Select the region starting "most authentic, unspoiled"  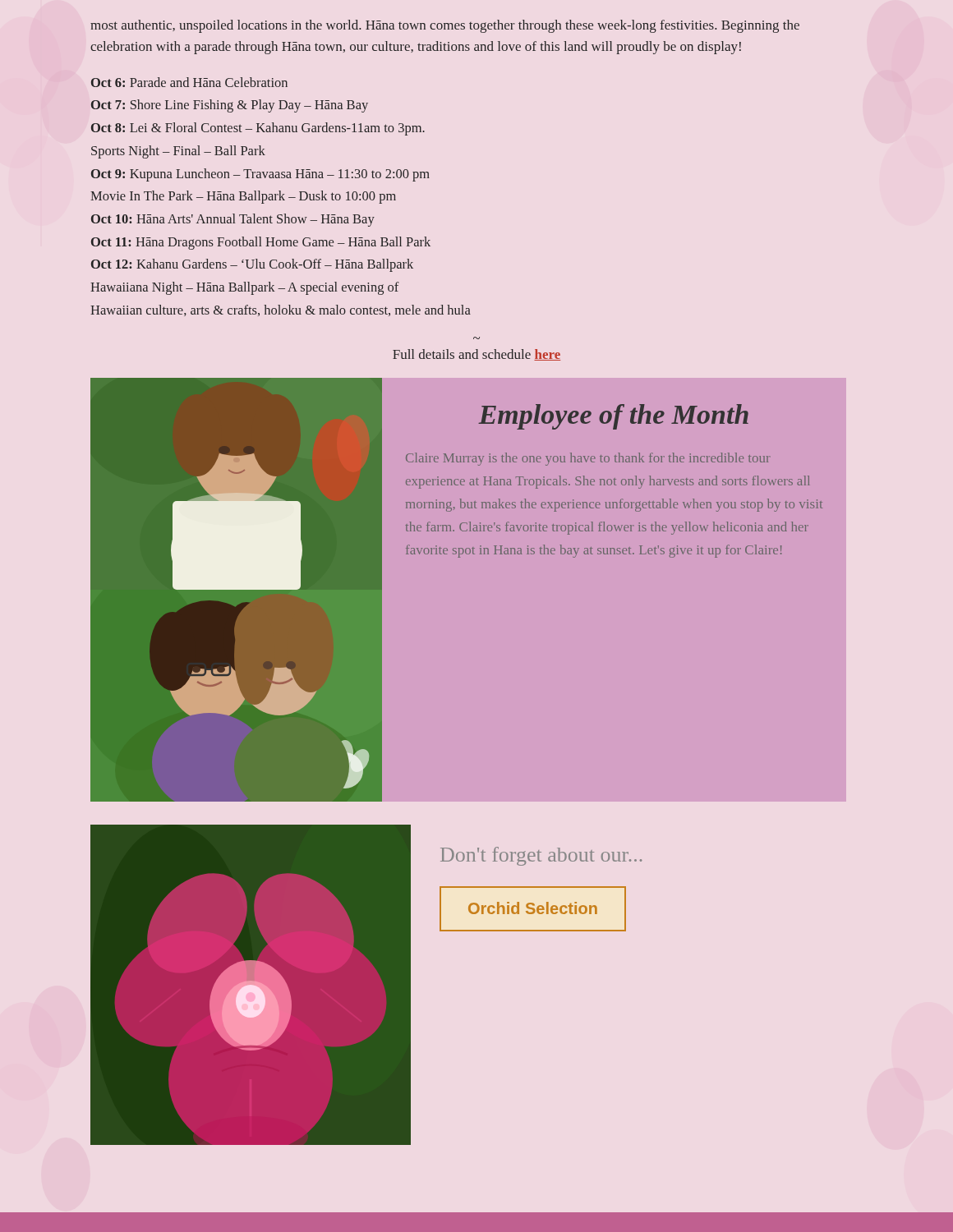(x=445, y=36)
